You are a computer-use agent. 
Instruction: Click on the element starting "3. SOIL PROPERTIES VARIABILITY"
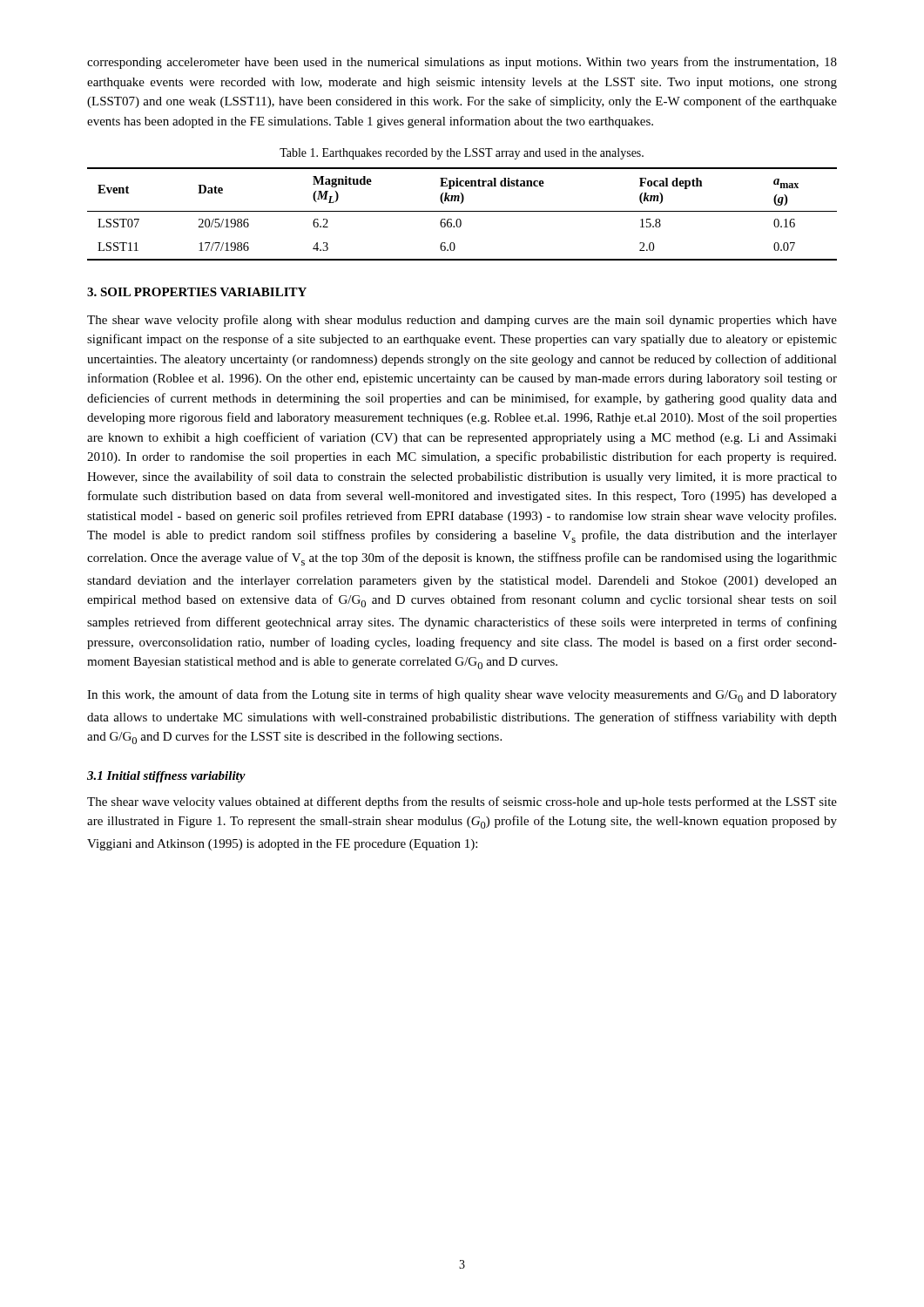[x=197, y=292]
